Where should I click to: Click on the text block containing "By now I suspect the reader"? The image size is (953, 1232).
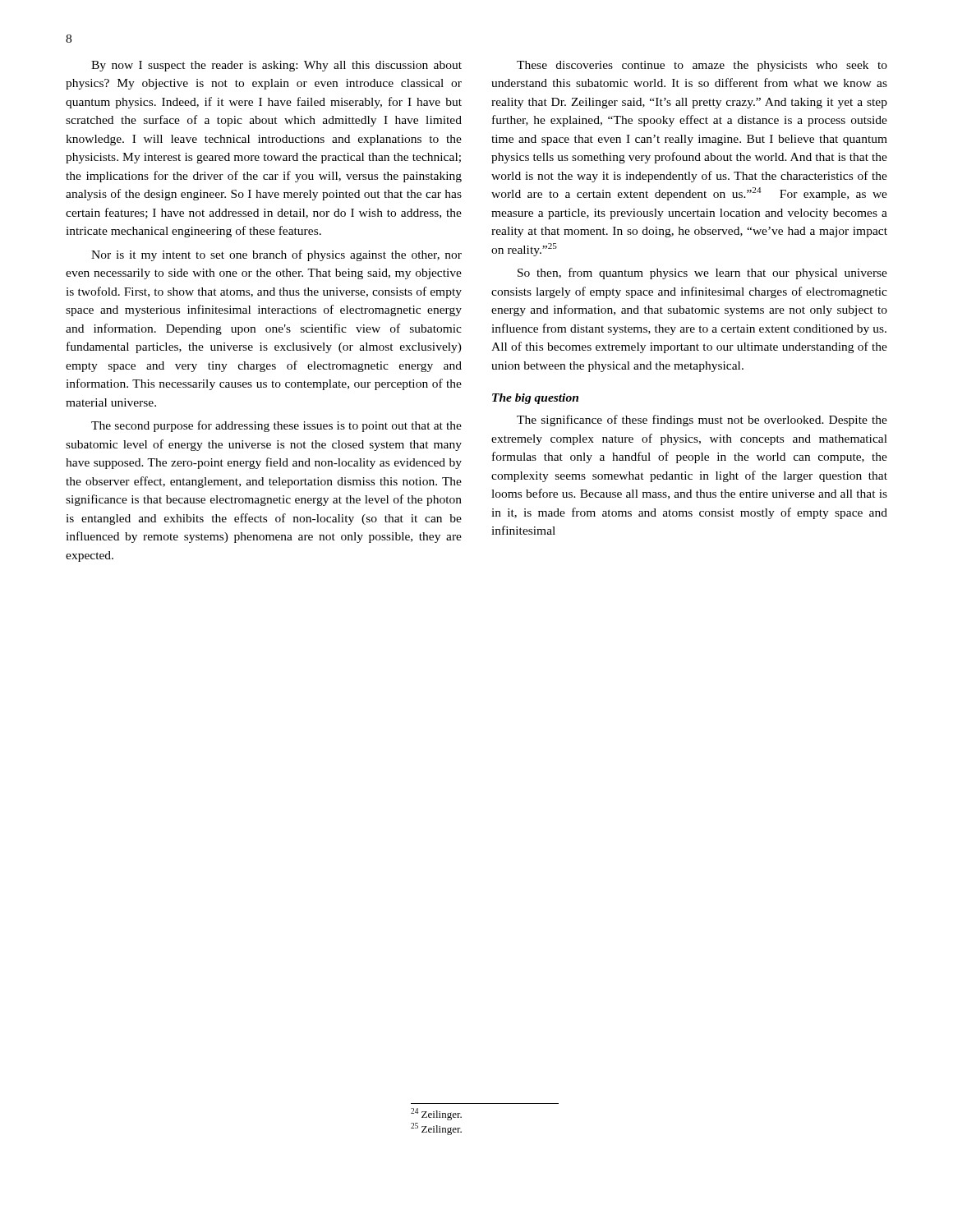tap(264, 310)
